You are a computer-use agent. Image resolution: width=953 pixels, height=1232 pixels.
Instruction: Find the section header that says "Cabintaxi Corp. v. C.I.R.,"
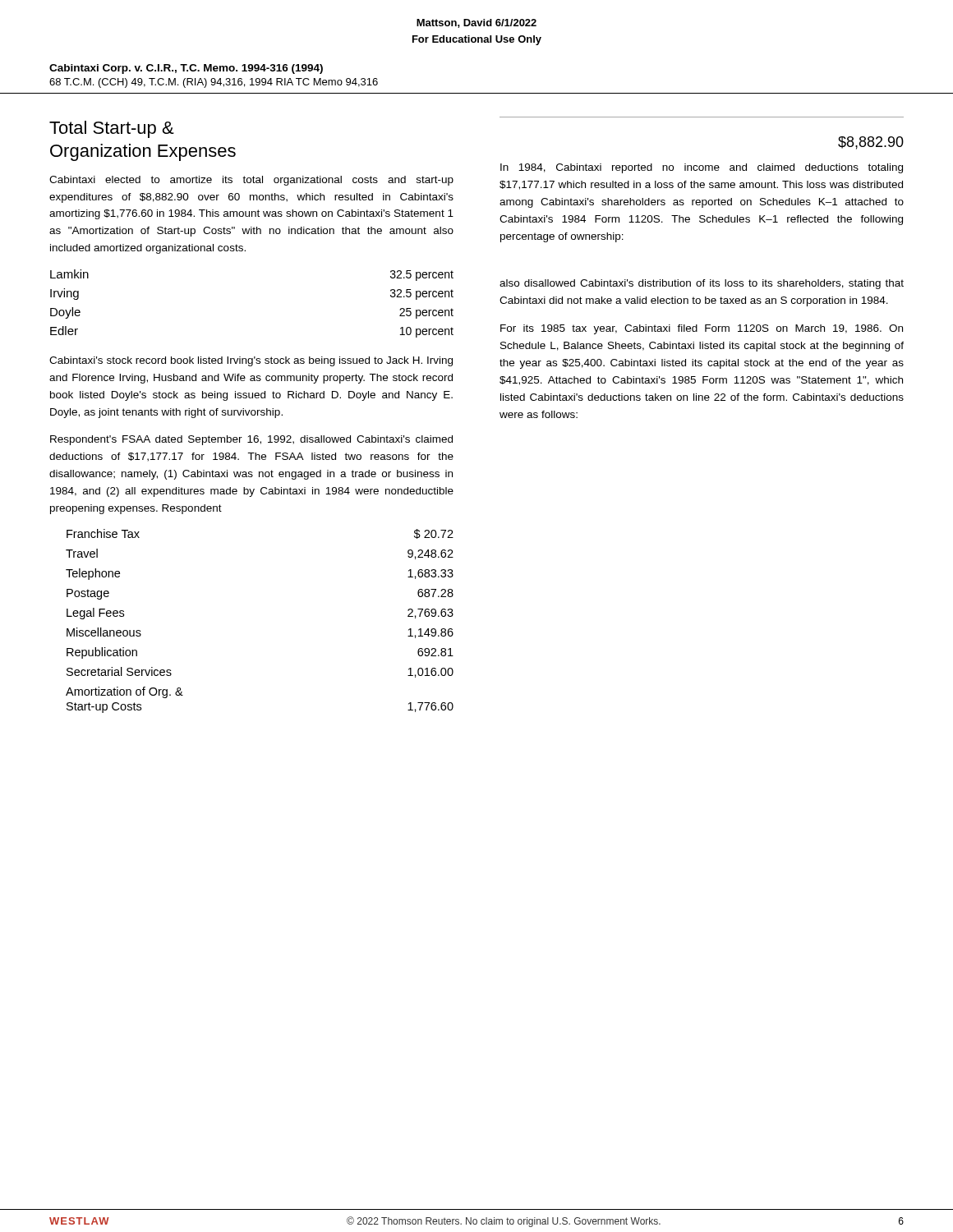coord(186,68)
